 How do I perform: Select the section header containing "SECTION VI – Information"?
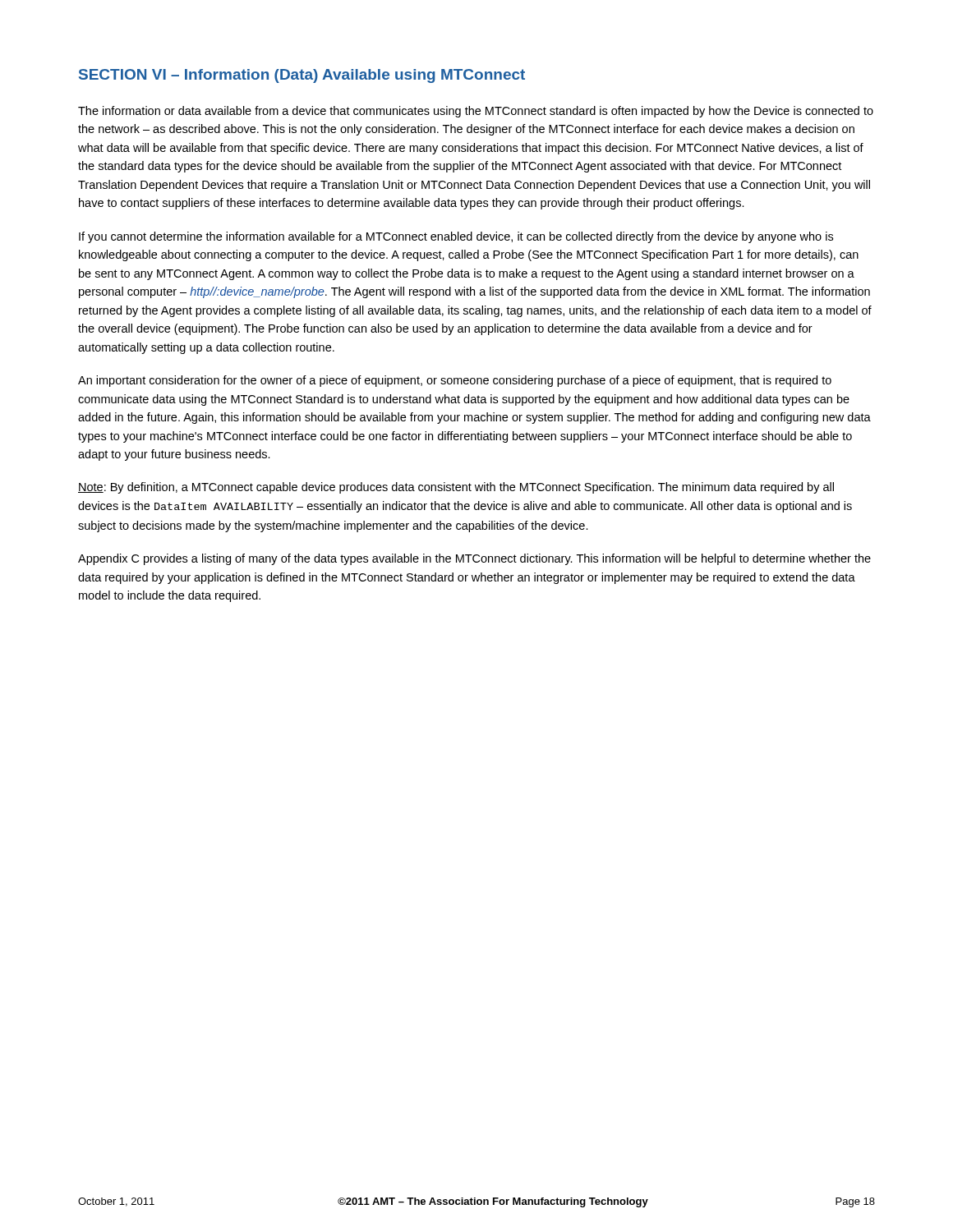476,75
